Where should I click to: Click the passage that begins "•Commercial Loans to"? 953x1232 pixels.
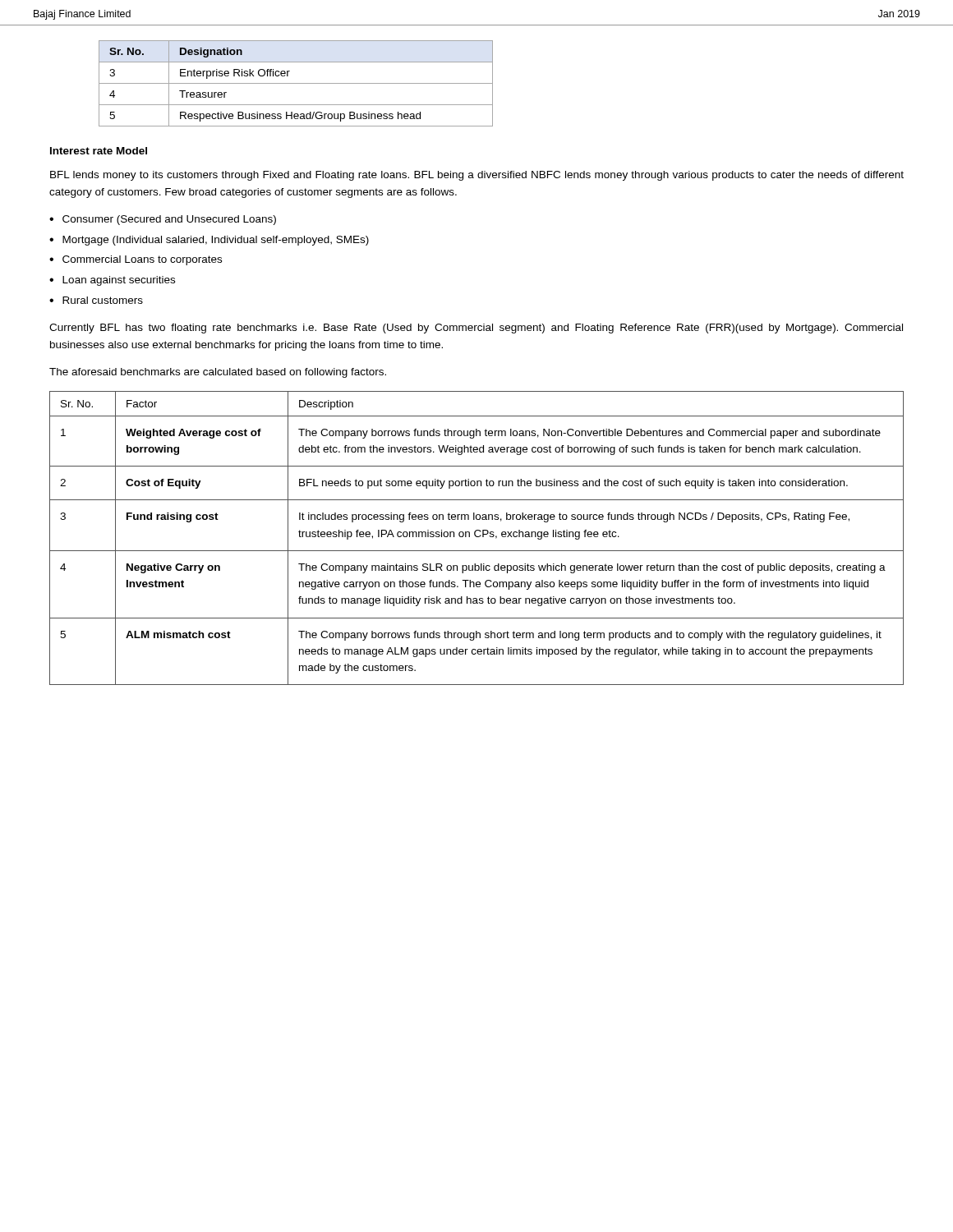pos(136,260)
